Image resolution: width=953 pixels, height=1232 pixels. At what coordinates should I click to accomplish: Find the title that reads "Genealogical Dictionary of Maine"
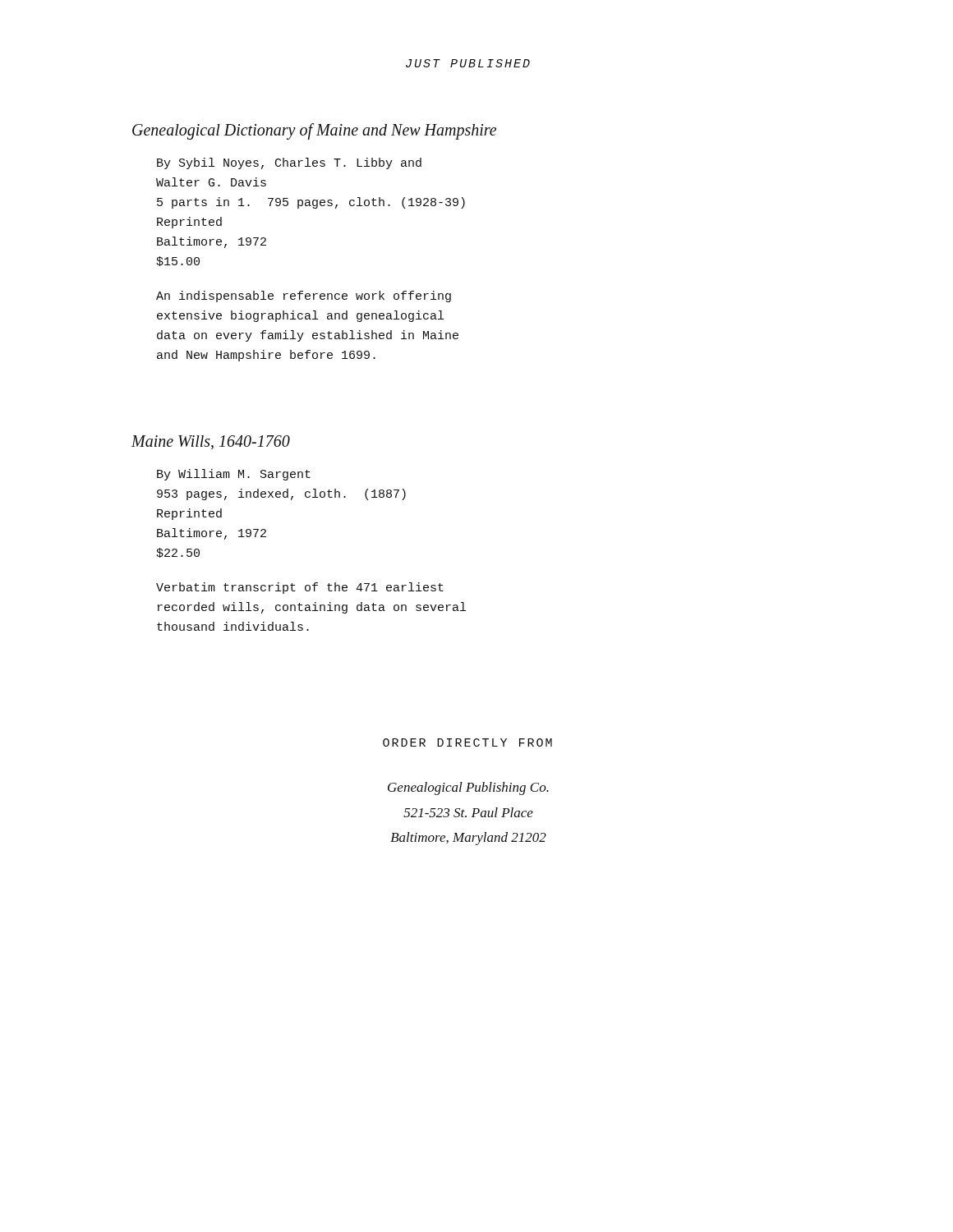[x=314, y=130]
